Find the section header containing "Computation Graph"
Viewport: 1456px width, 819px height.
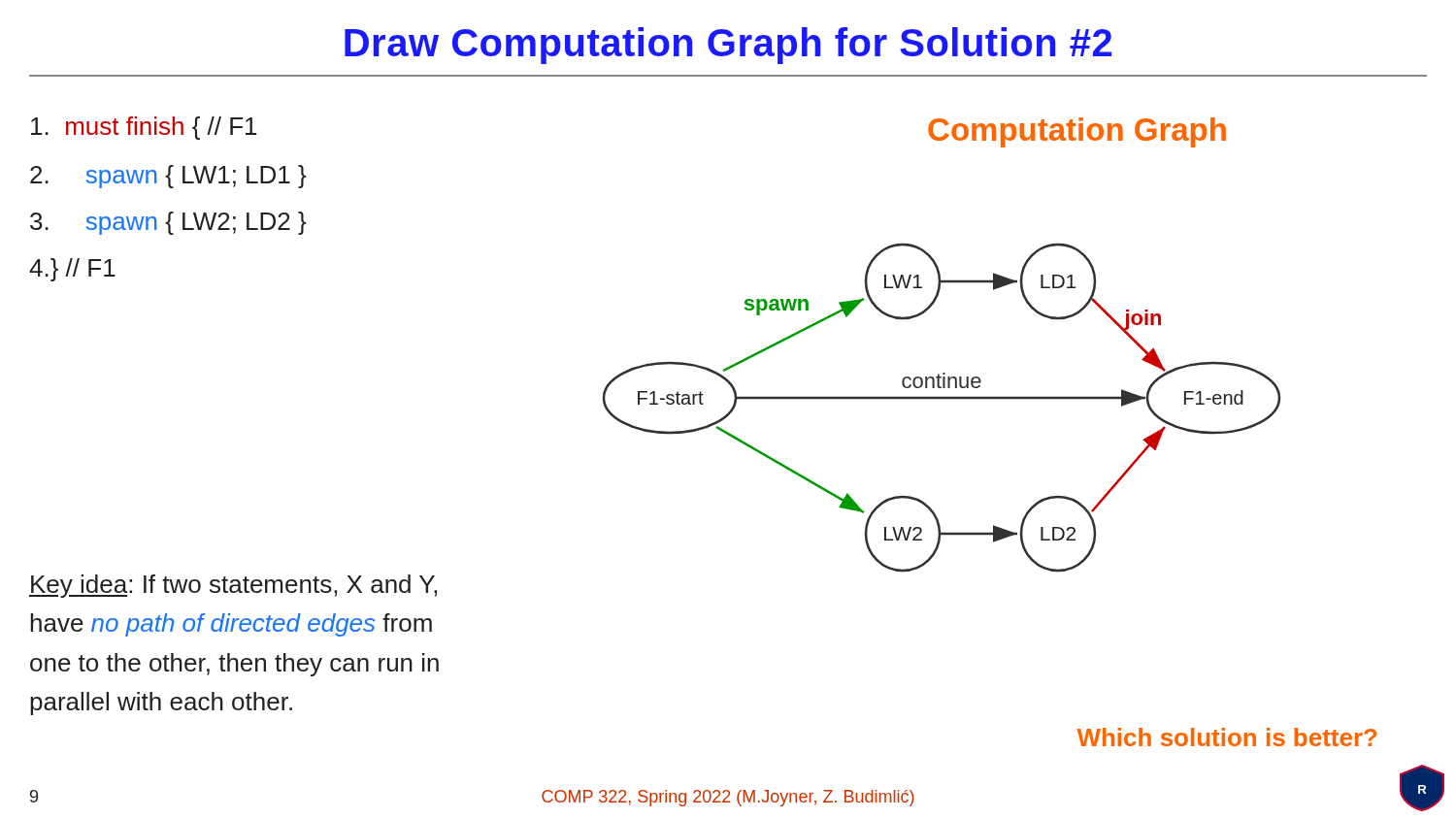(x=1077, y=130)
